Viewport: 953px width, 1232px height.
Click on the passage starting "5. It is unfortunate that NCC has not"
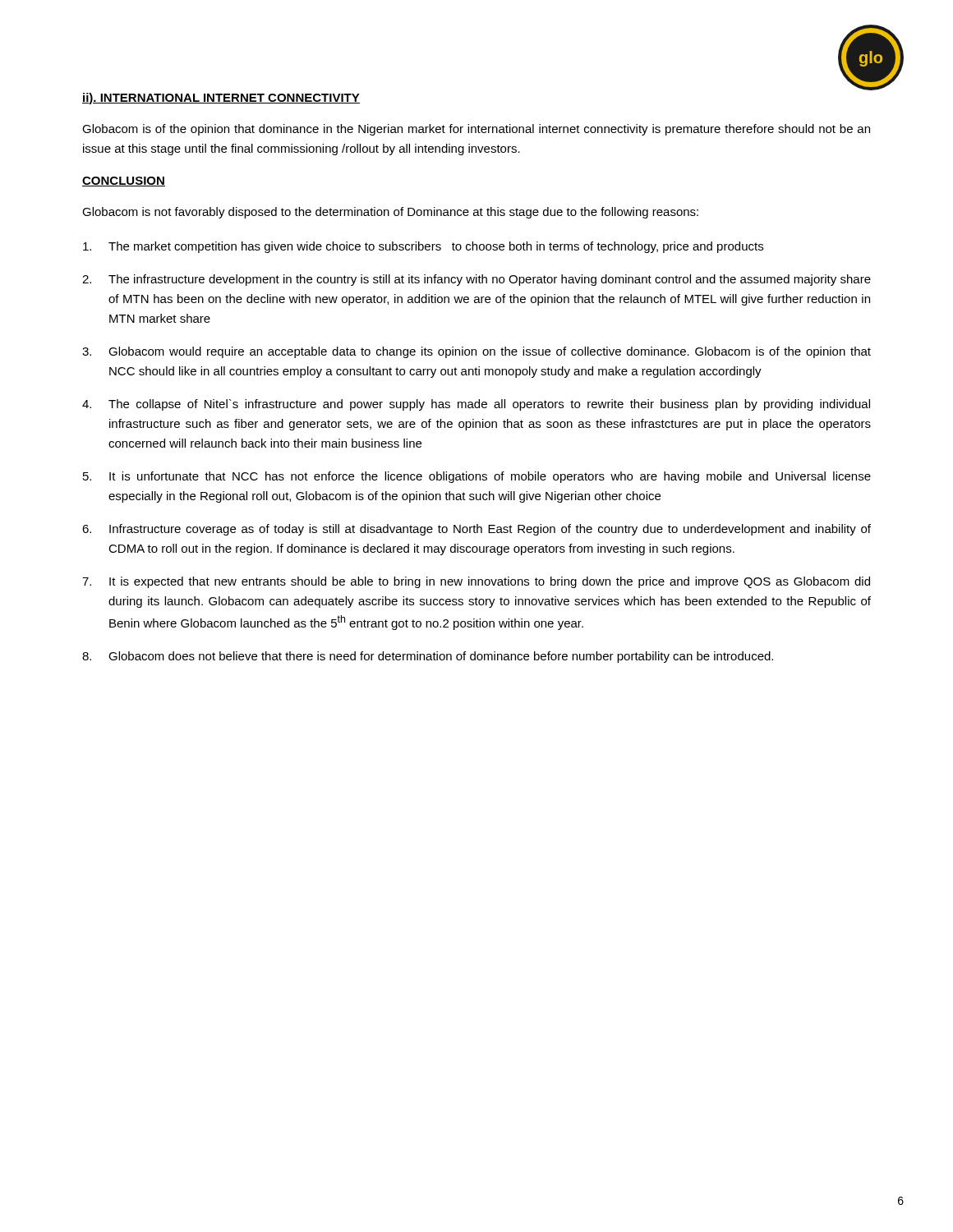pyautogui.click(x=476, y=486)
